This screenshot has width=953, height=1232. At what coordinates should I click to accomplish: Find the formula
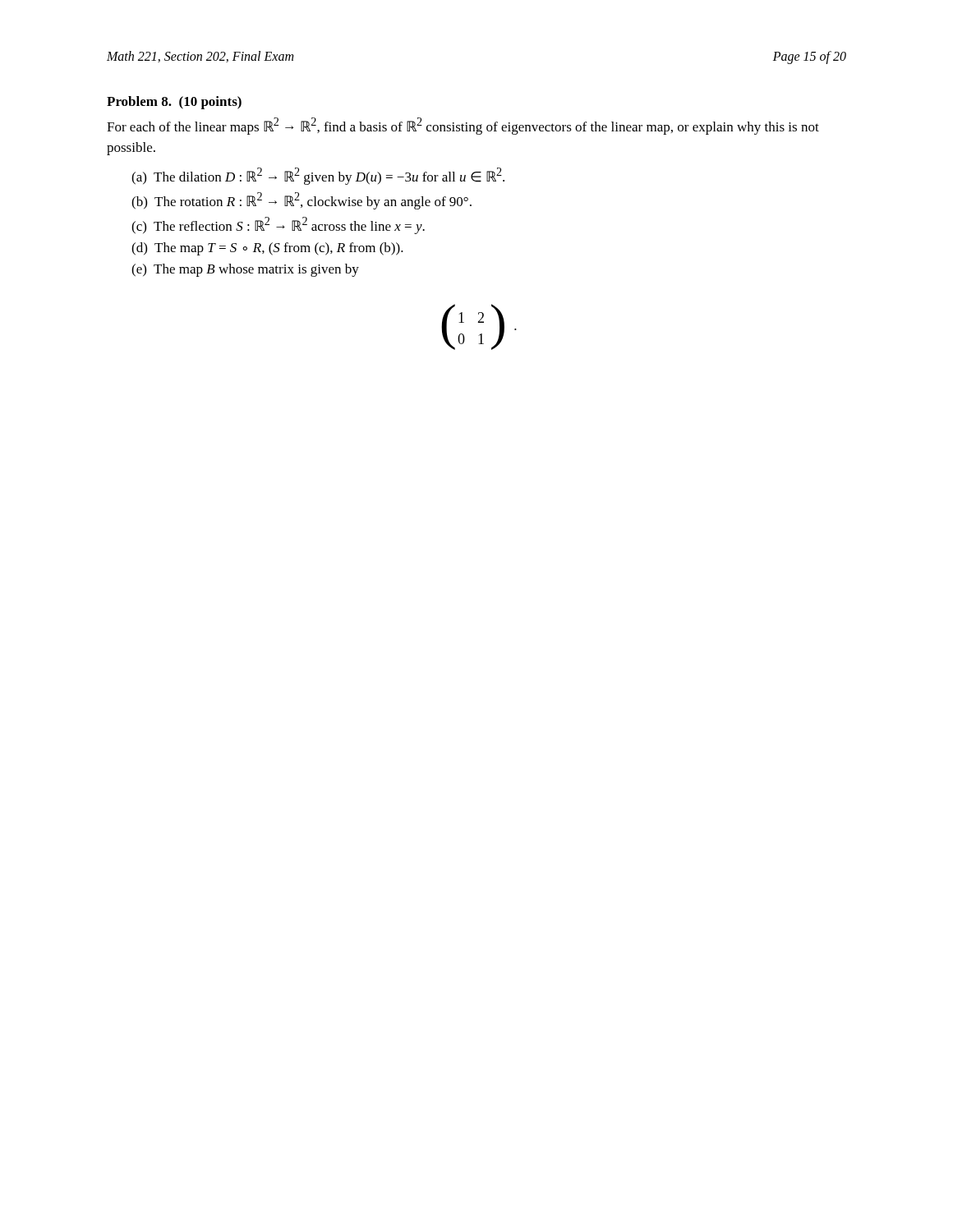(x=476, y=326)
